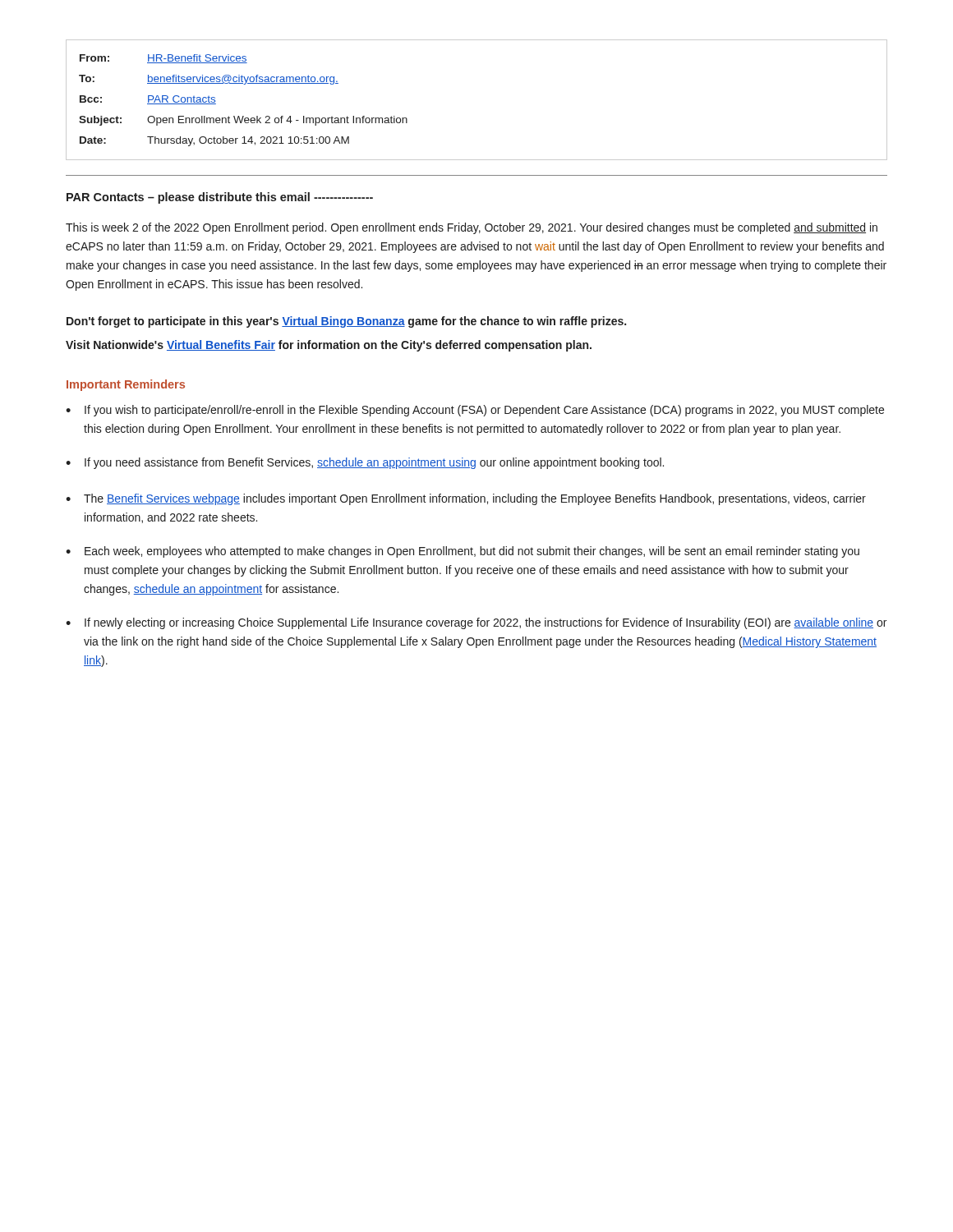Screen dimensions: 1232x953
Task: Click where it says "PAR Contacts – please distribute this email ---------------"
Action: [x=220, y=197]
